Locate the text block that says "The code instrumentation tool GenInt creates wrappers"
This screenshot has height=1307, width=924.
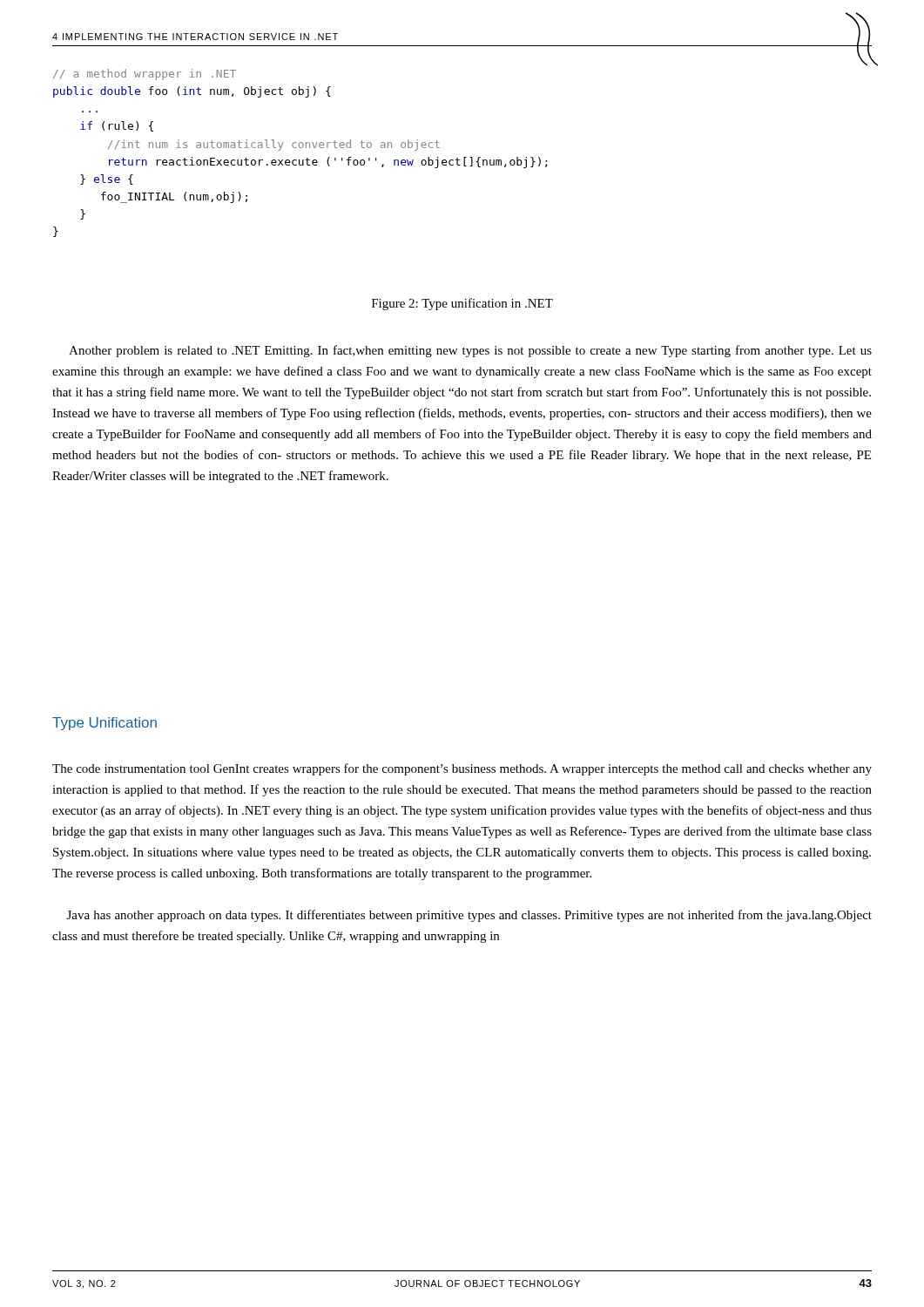[x=462, y=852]
